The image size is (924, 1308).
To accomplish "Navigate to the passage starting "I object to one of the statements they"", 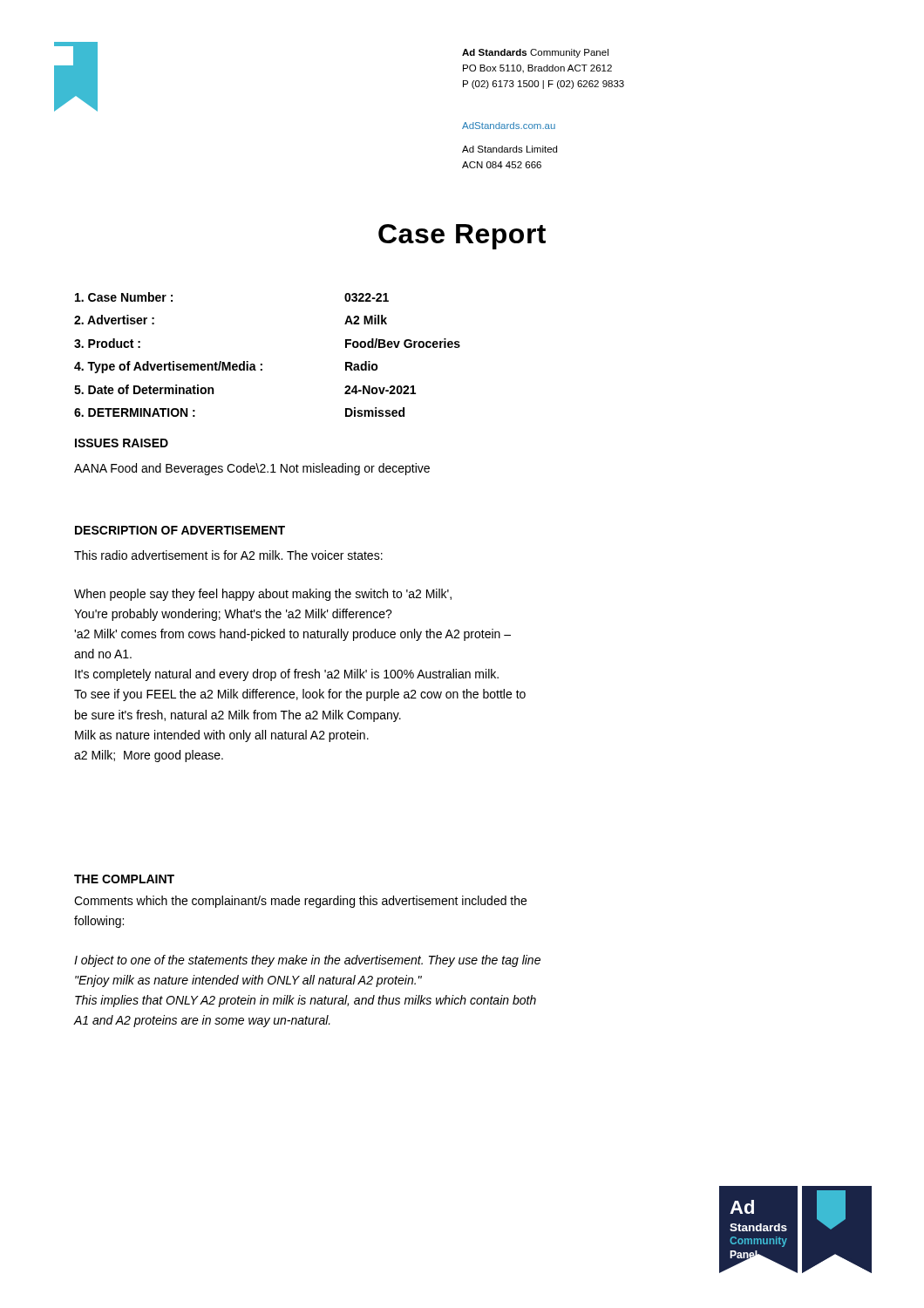I will 462,991.
